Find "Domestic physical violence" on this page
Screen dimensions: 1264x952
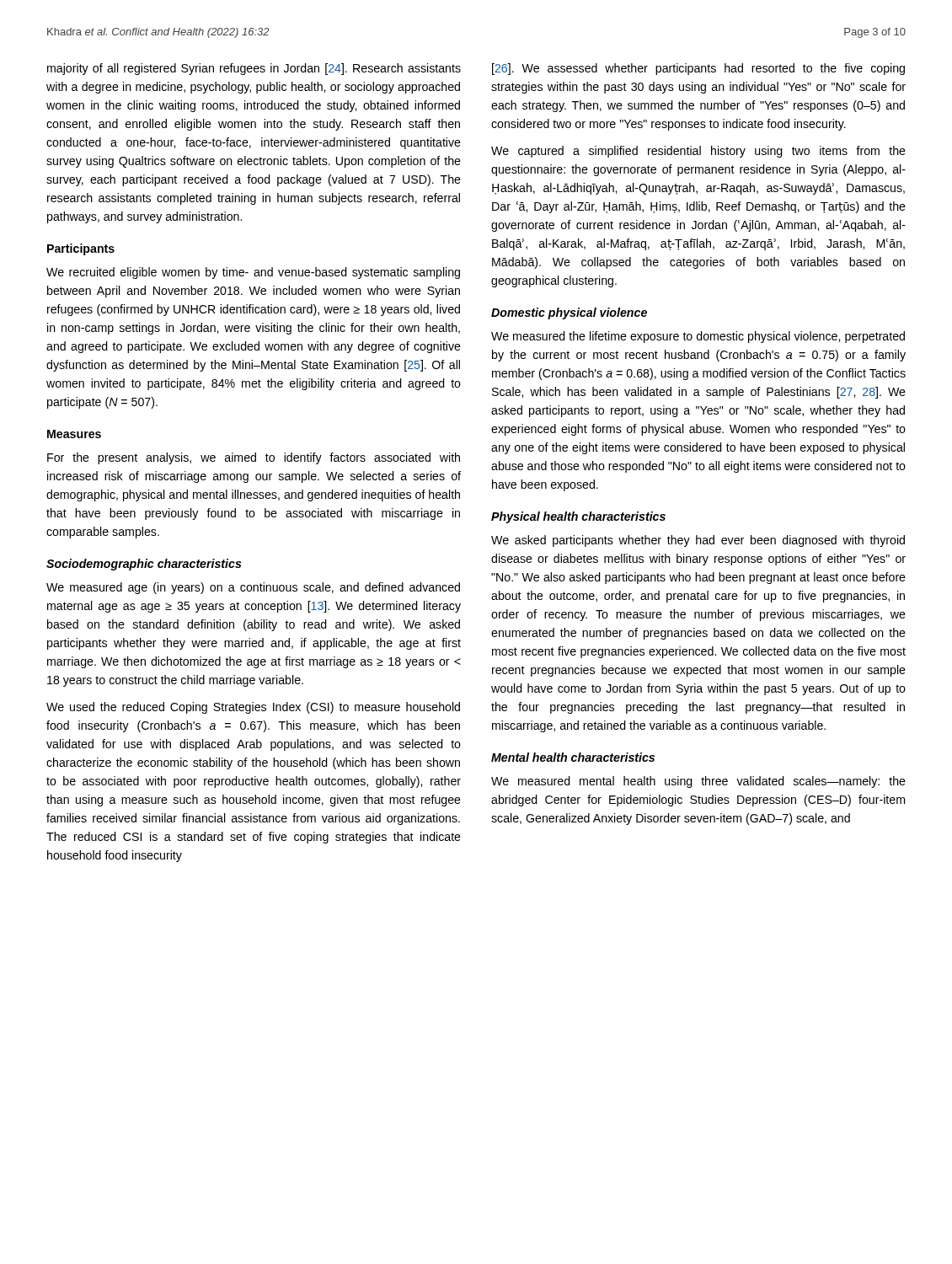569,313
